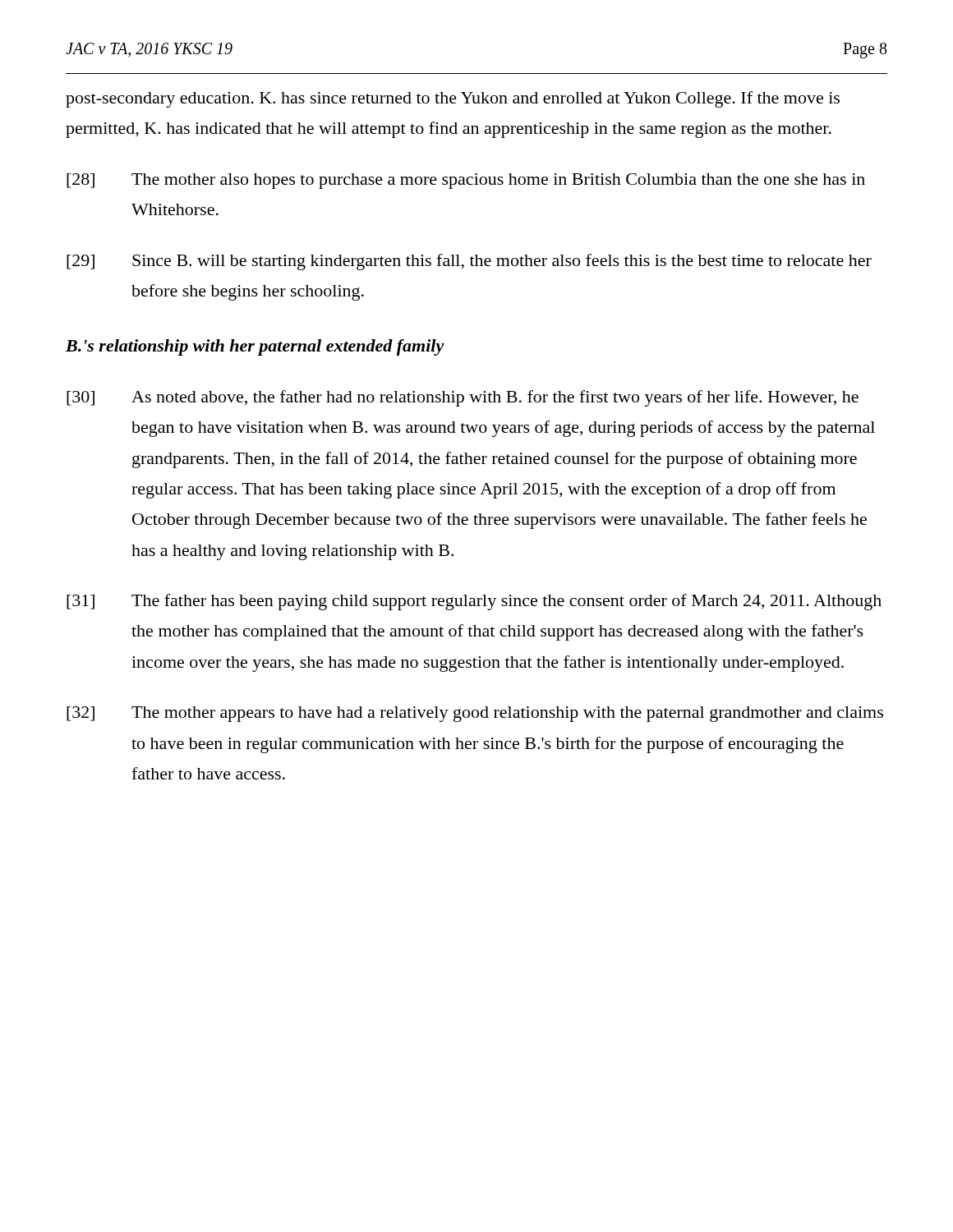Viewport: 953px width, 1232px height.
Task: Locate the block of text that opens with "[31] The father has been paying child"
Action: coord(476,631)
